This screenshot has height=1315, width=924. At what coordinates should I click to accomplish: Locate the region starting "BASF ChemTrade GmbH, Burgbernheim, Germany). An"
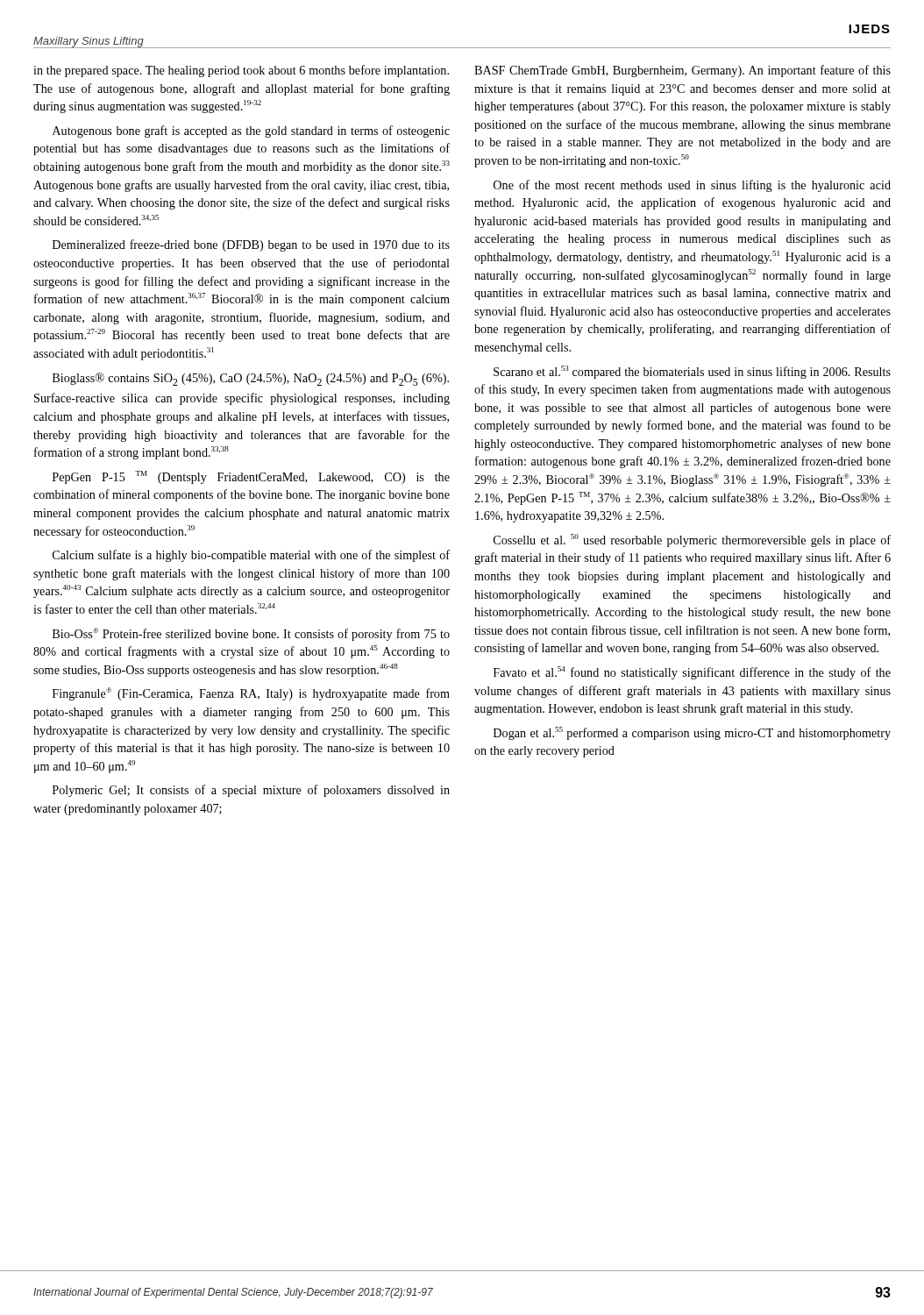(x=682, y=411)
